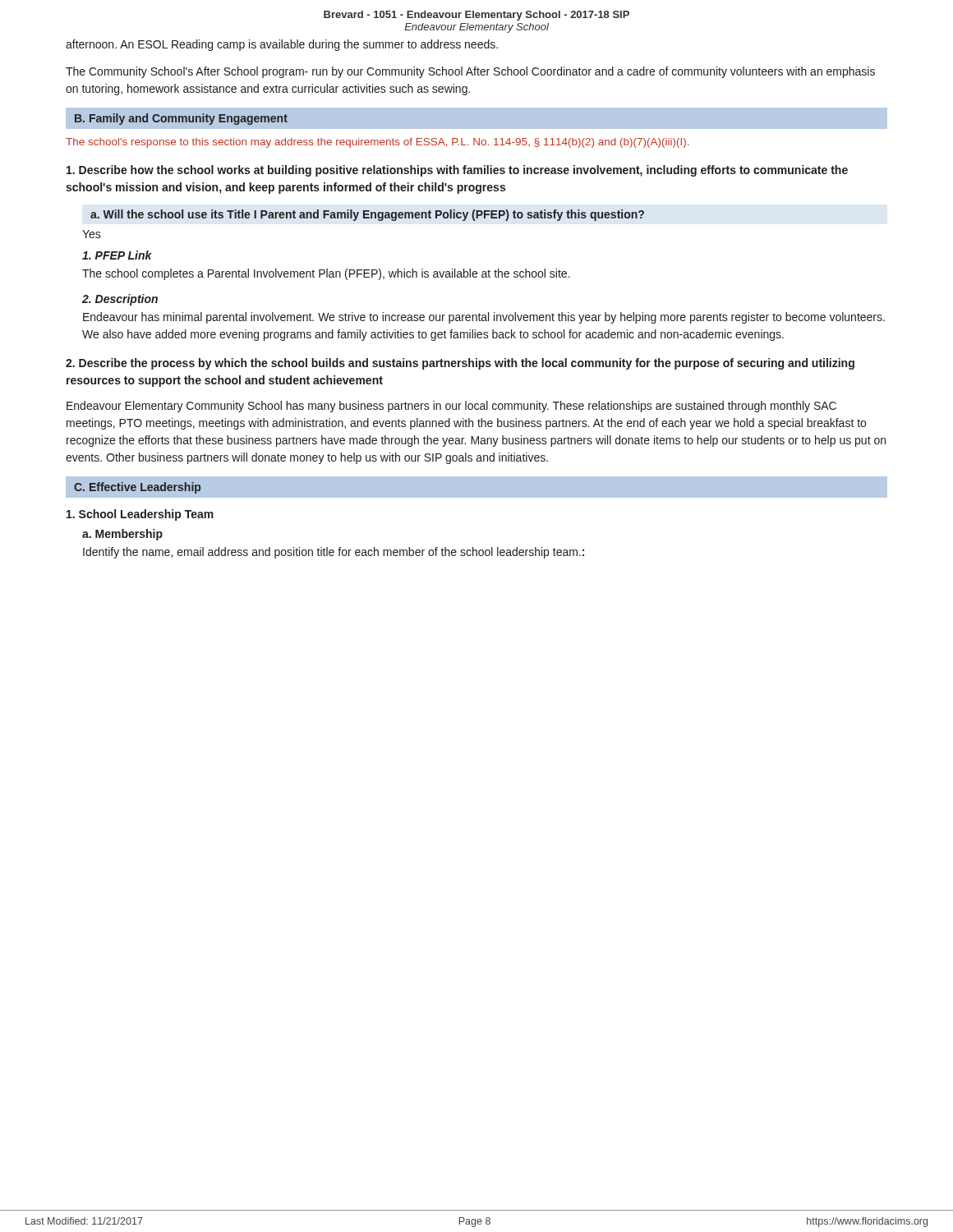
Task: Point to the element starting "Describe how the"
Action: click(x=457, y=179)
